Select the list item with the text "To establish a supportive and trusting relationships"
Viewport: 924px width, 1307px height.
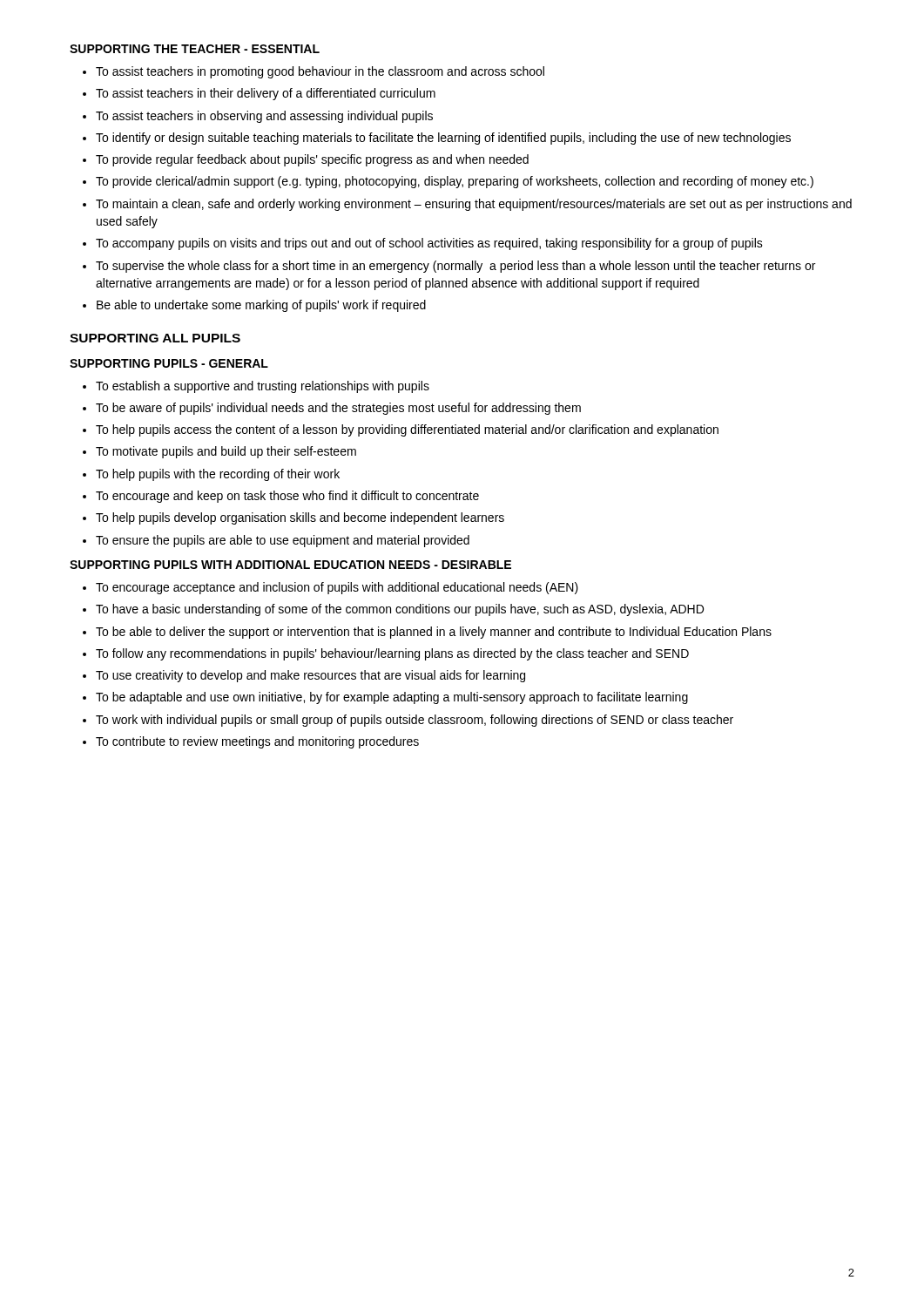coord(263,387)
